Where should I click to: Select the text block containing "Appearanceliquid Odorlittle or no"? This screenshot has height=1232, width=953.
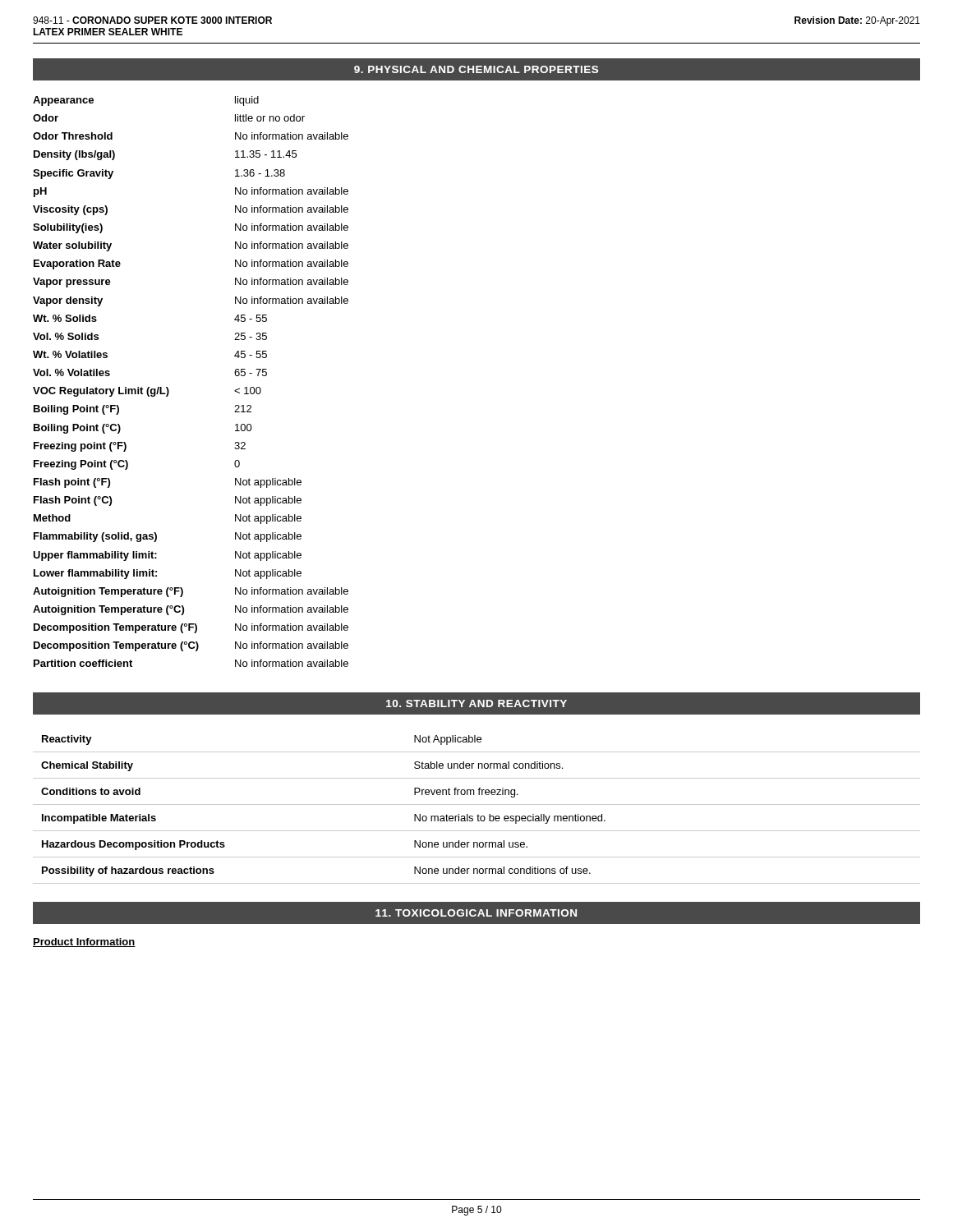coord(237,383)
